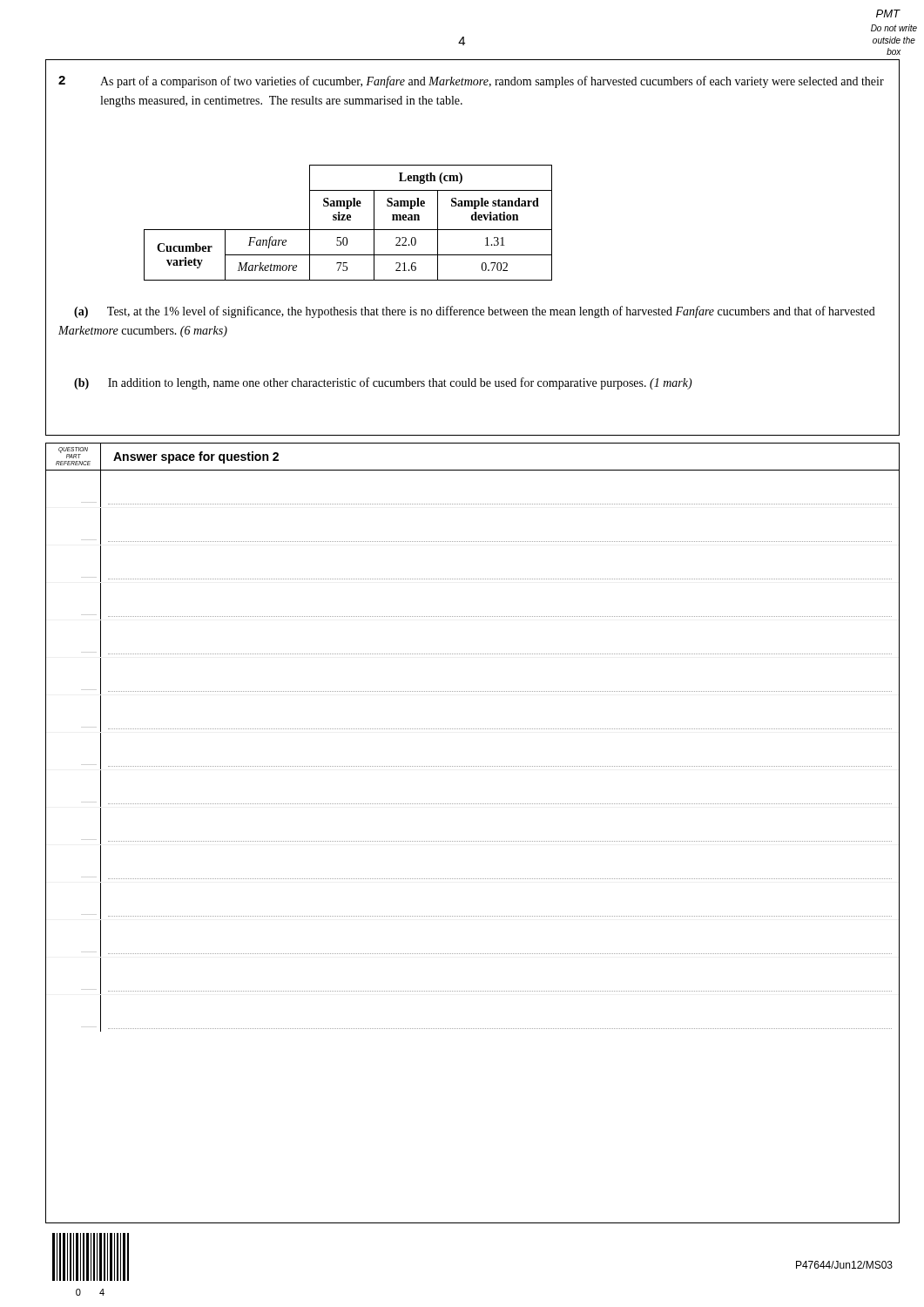Image resolution: width=924 pixels, height=1307 pixels.
Task: Find the block starting "As part of"
Action: (492, 91)
